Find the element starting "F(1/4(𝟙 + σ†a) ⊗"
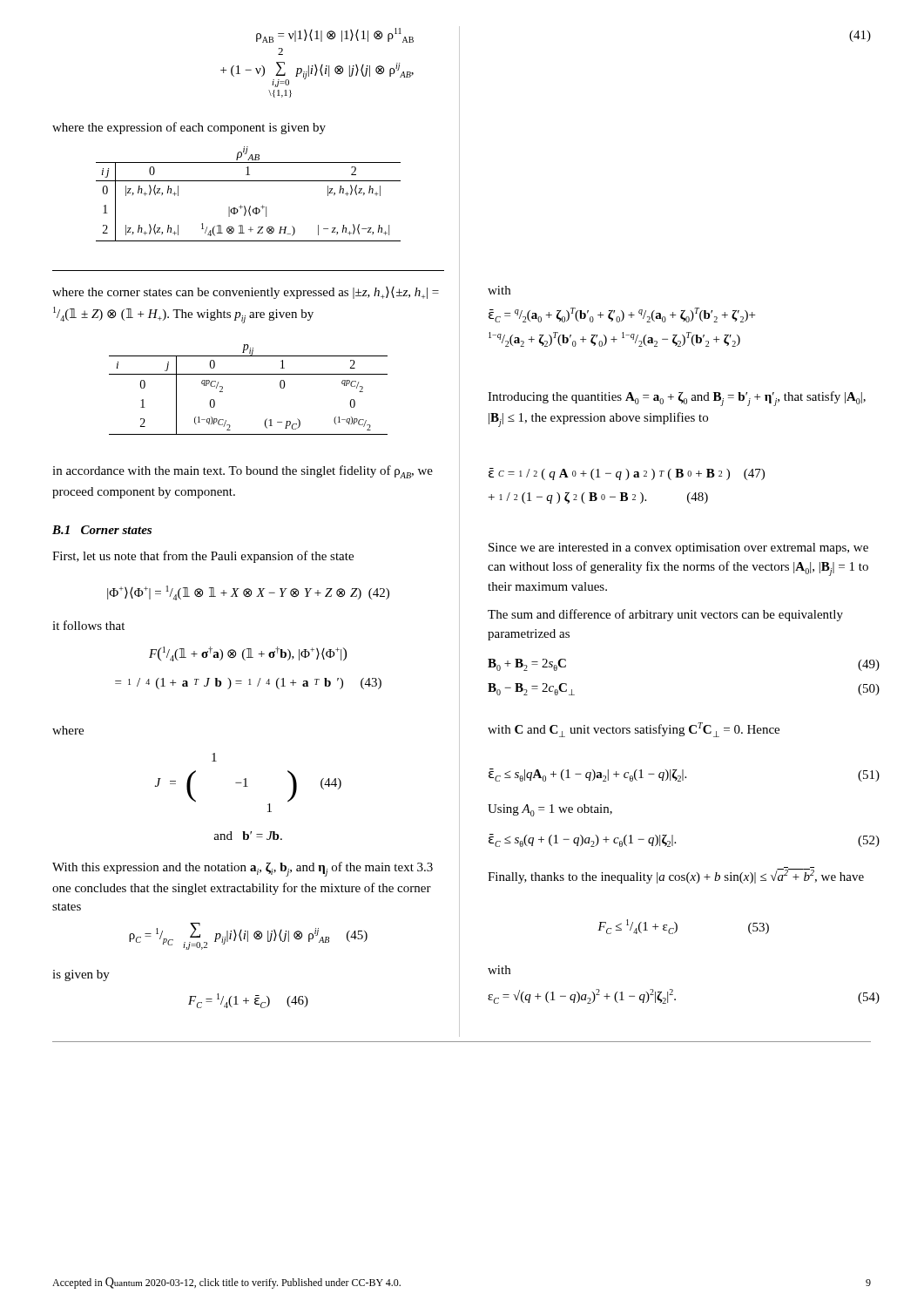Viewport: 924px width, 1307px height. [248, 667]
